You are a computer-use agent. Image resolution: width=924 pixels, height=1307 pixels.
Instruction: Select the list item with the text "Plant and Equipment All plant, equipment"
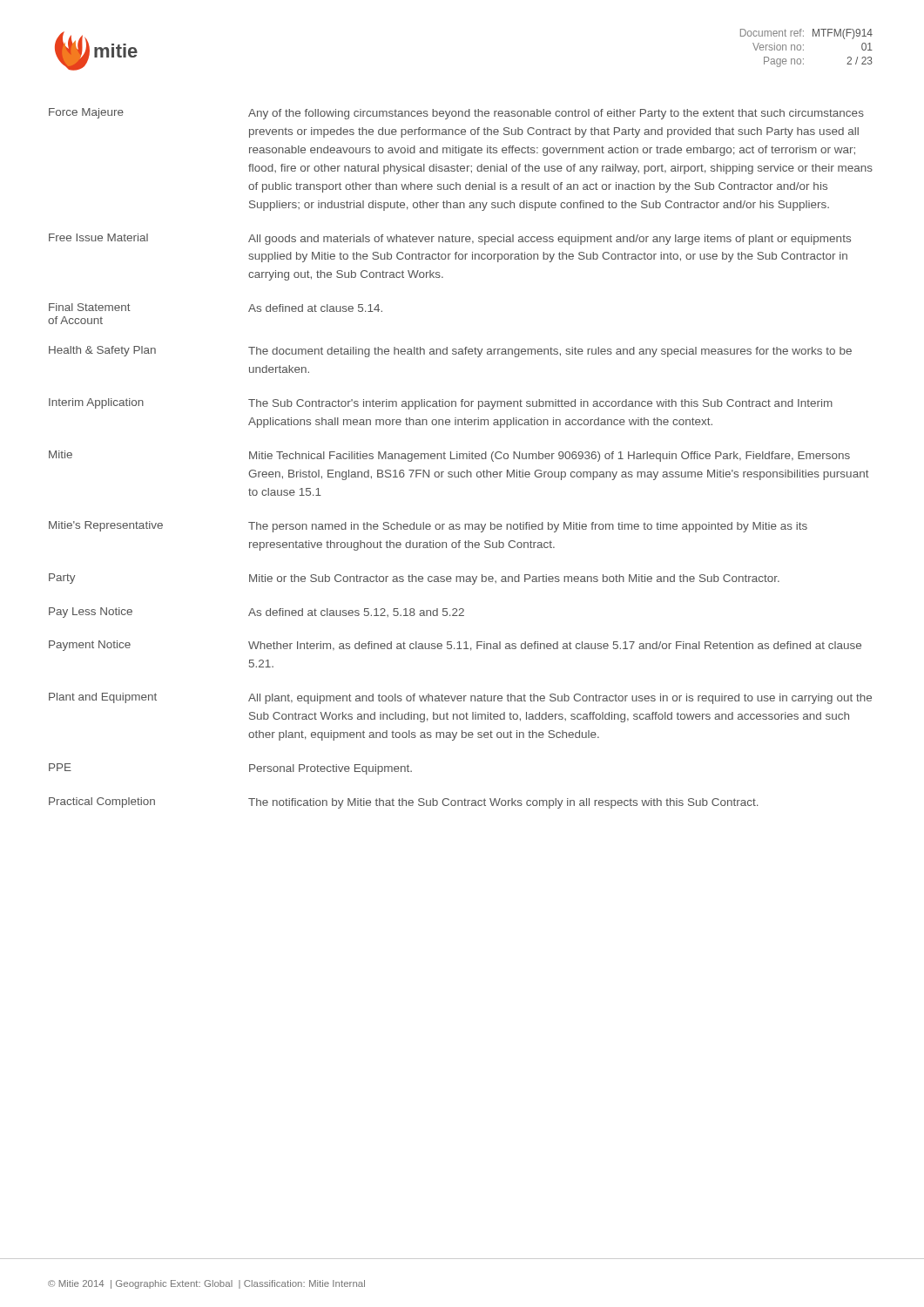tap(462, 717)
